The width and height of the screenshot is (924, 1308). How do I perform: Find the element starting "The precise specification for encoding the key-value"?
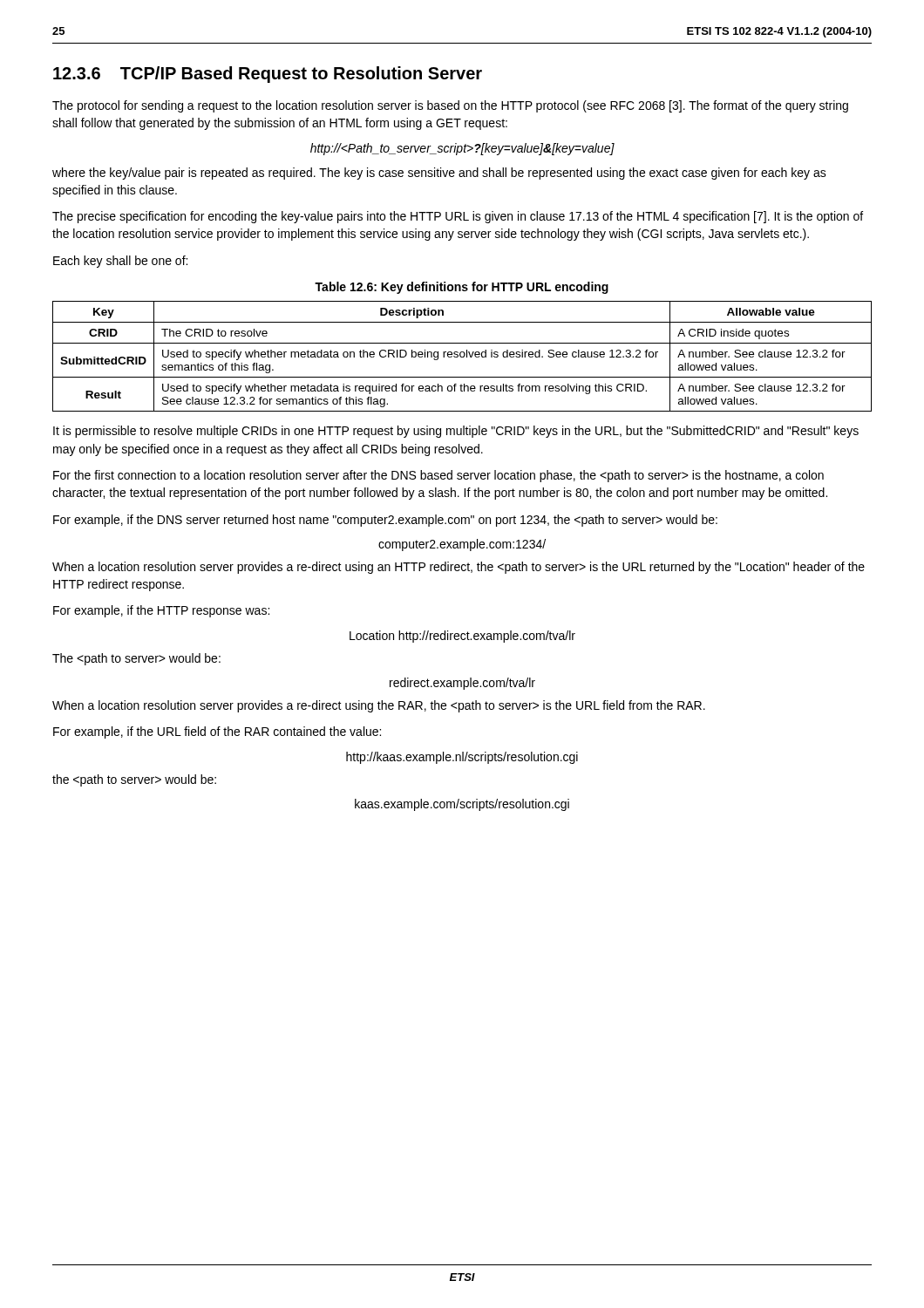[462, 225]
